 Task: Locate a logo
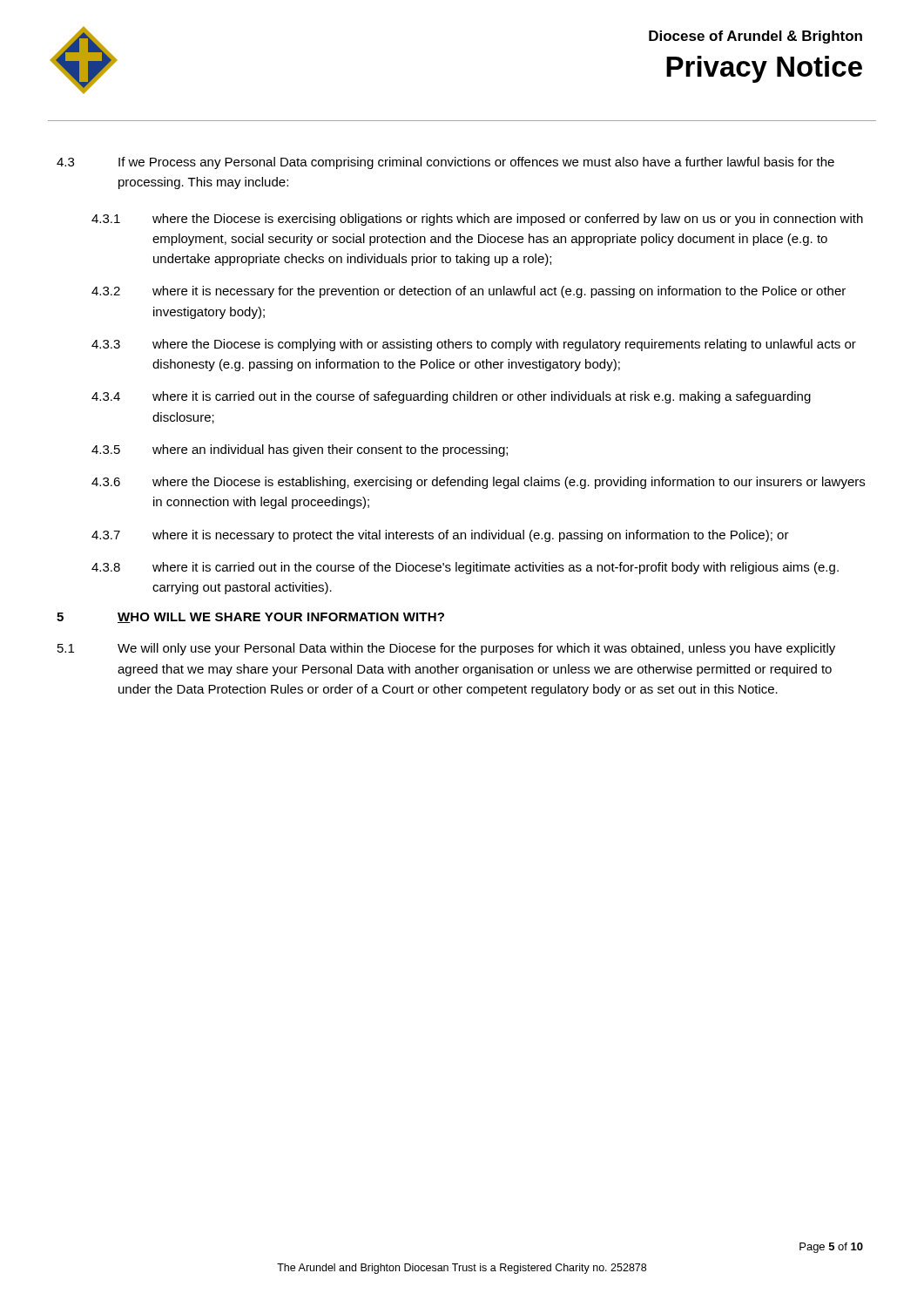[84, 60]
